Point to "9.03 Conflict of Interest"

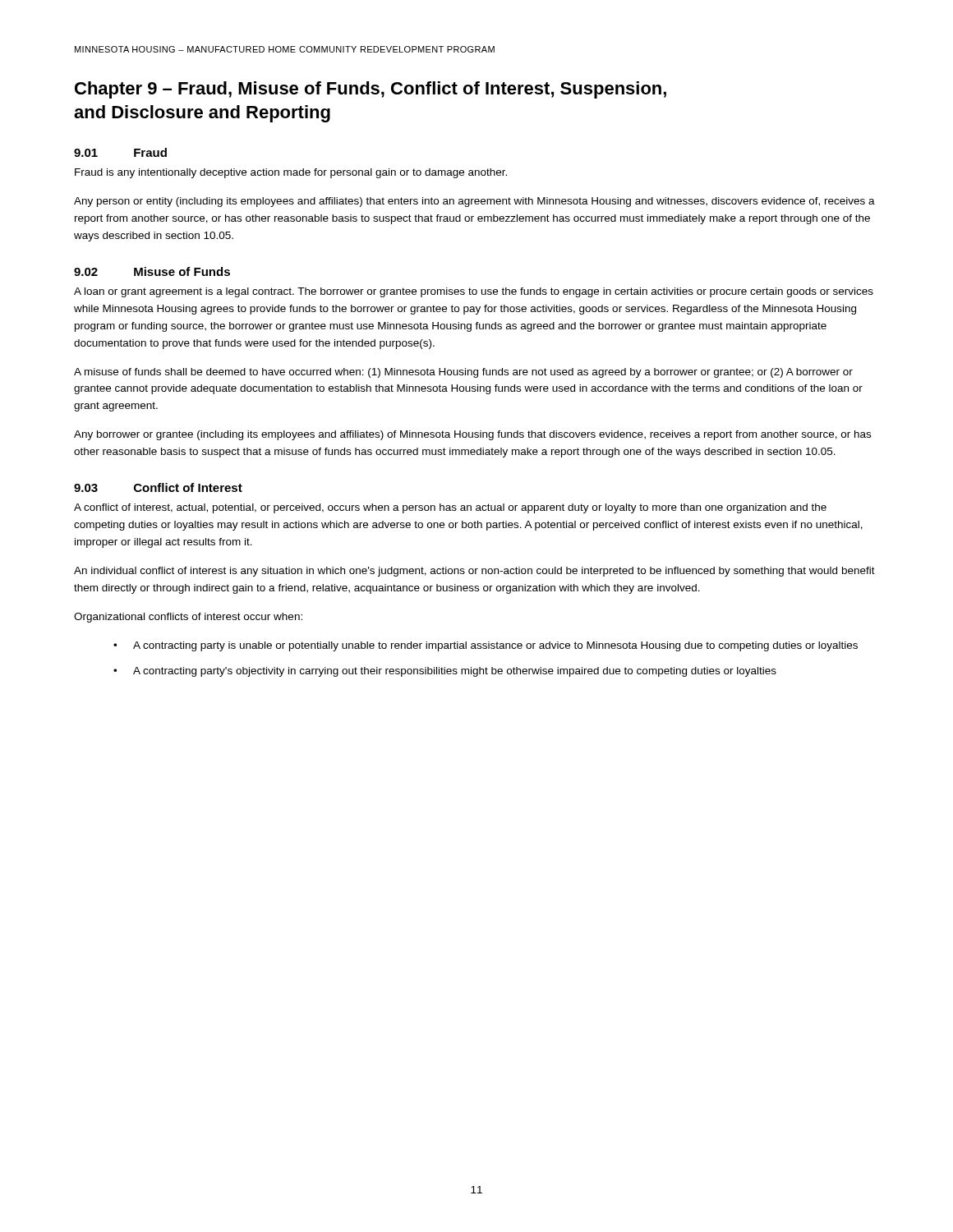[158, 487]
